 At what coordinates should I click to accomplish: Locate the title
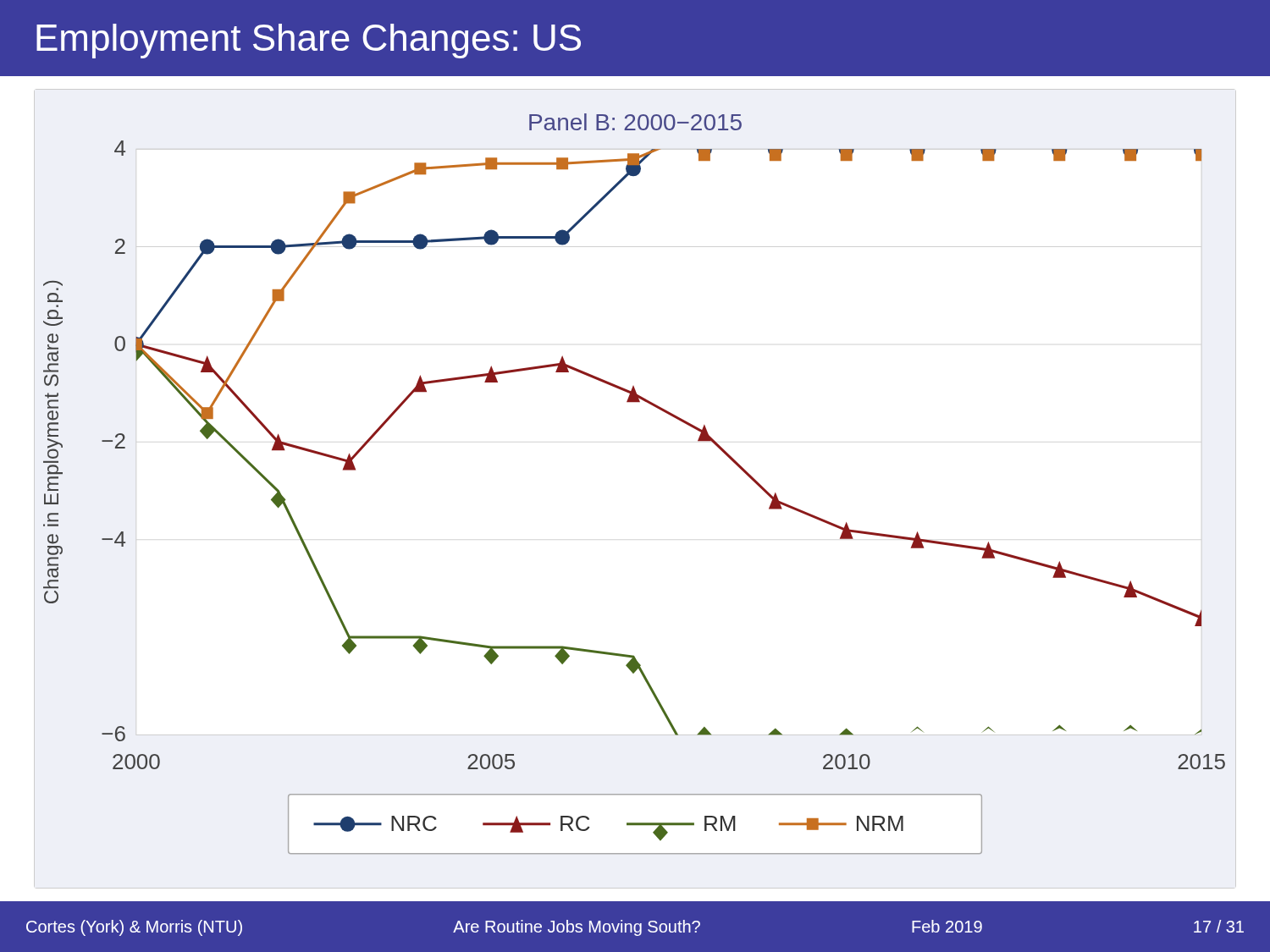click(308, 38)
